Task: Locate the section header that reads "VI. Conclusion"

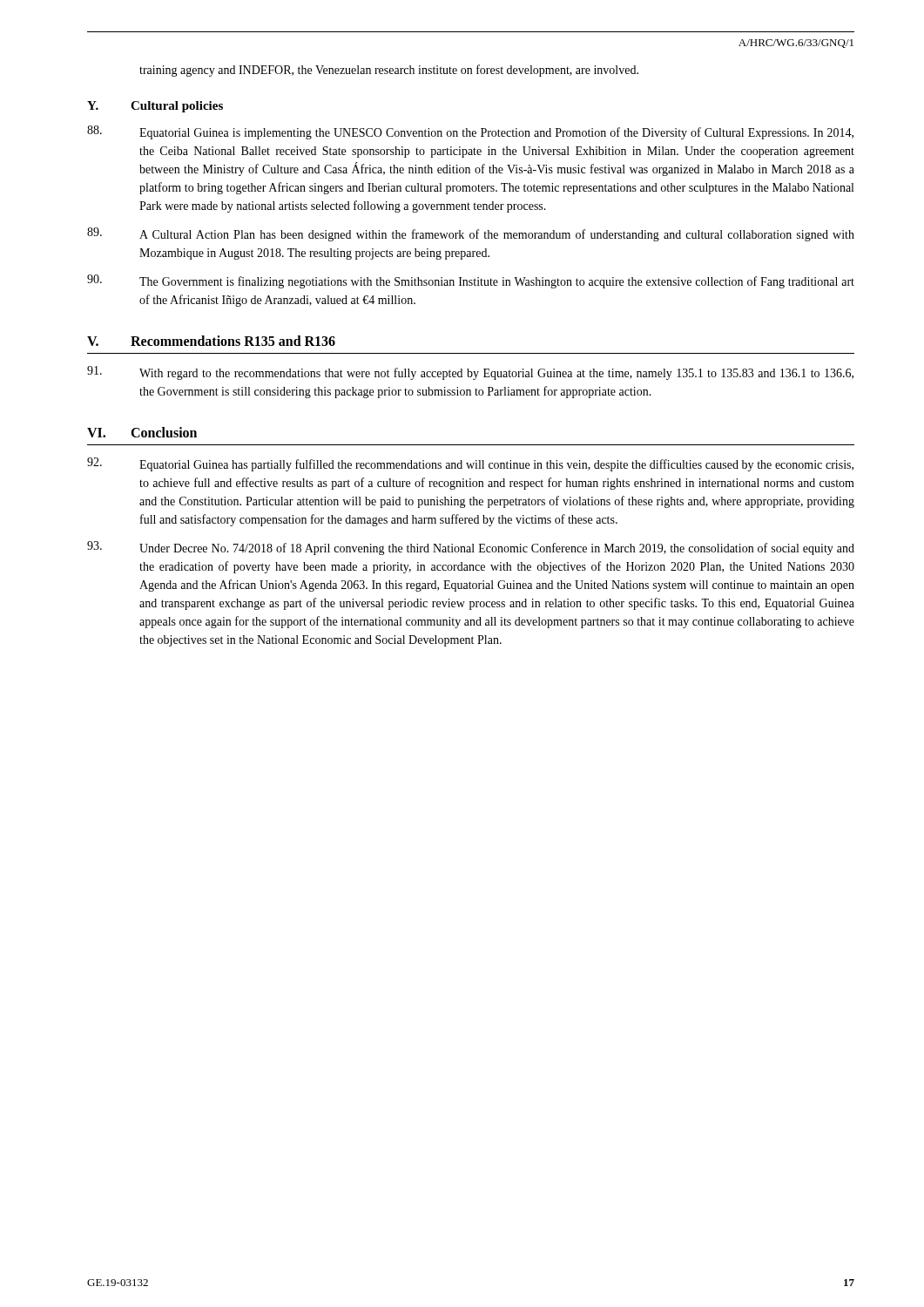Action: [x=142, y=433]
